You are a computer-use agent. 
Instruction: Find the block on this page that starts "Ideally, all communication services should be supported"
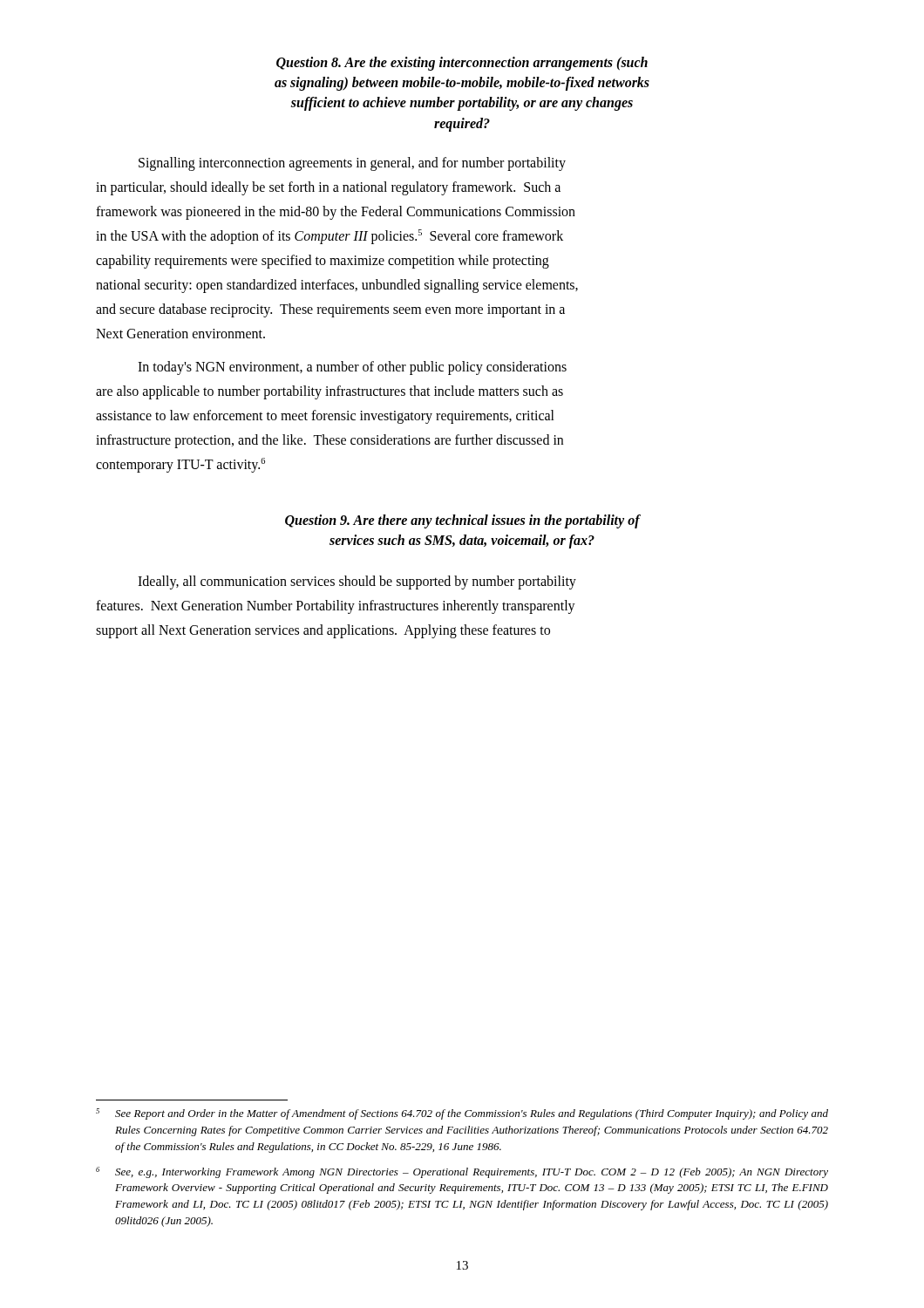[x=462, y=606]
